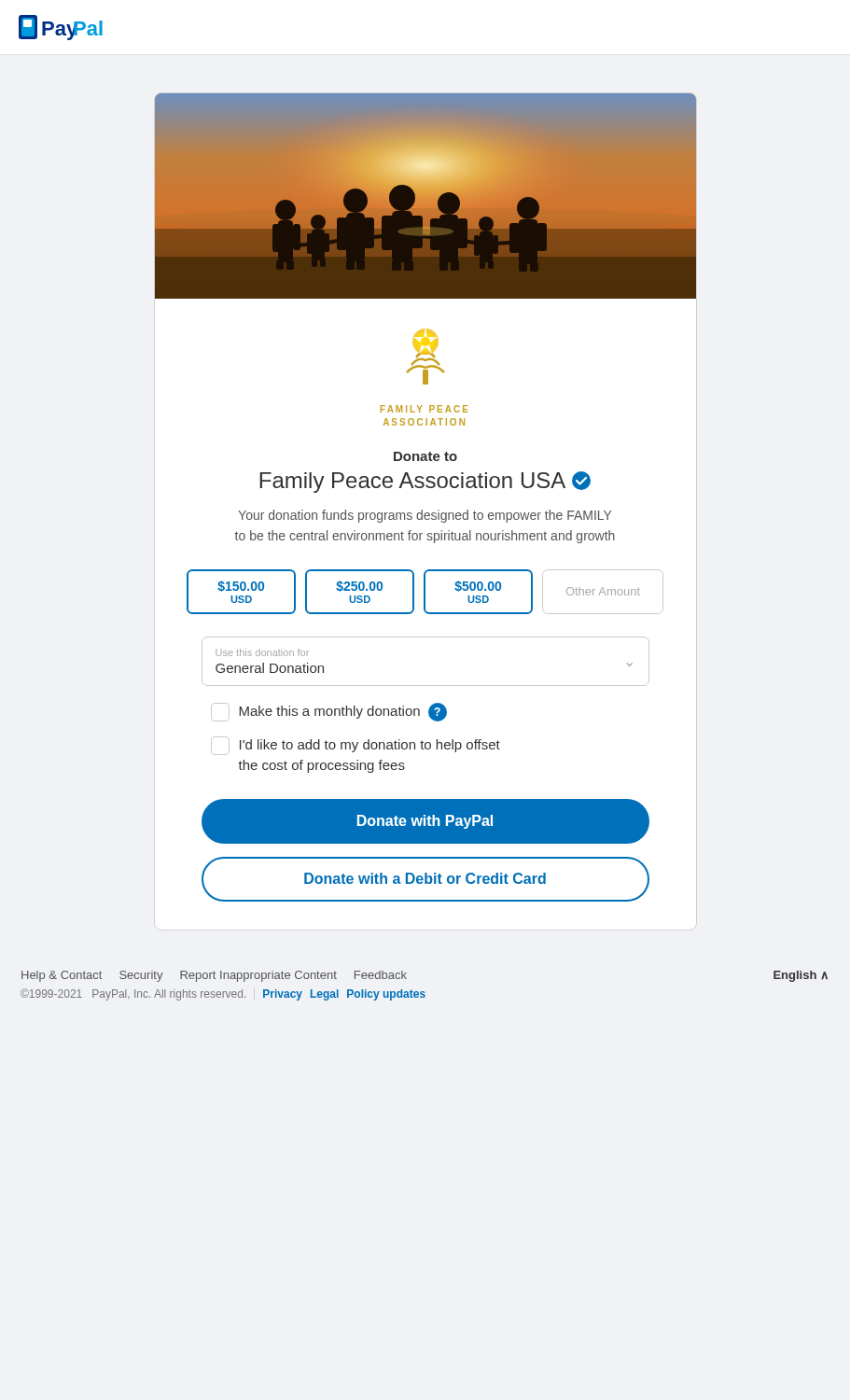Find the logo

[425, 358]
